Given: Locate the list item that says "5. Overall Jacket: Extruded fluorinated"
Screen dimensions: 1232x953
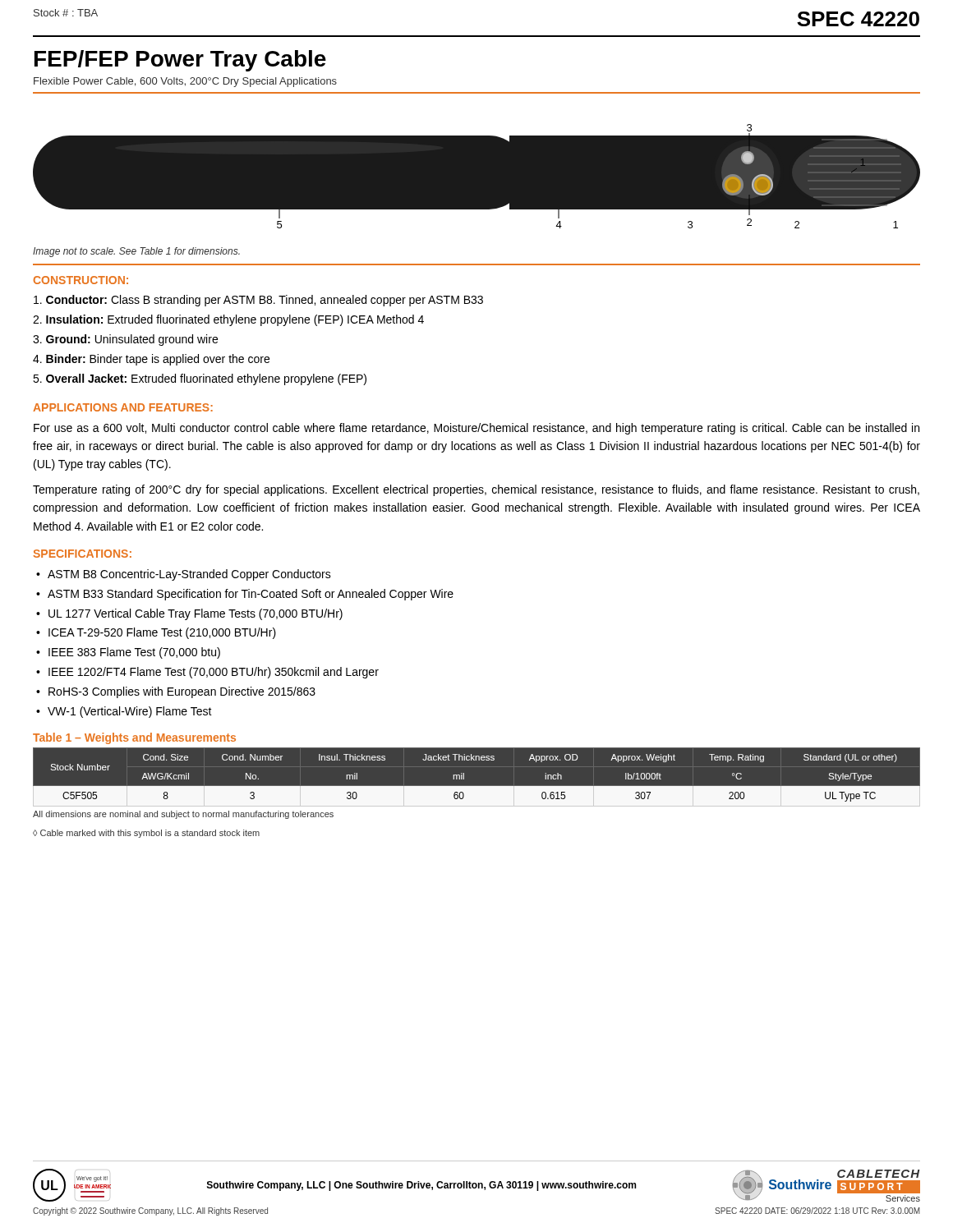Looking at the screenshot, I should pos(200,378).
